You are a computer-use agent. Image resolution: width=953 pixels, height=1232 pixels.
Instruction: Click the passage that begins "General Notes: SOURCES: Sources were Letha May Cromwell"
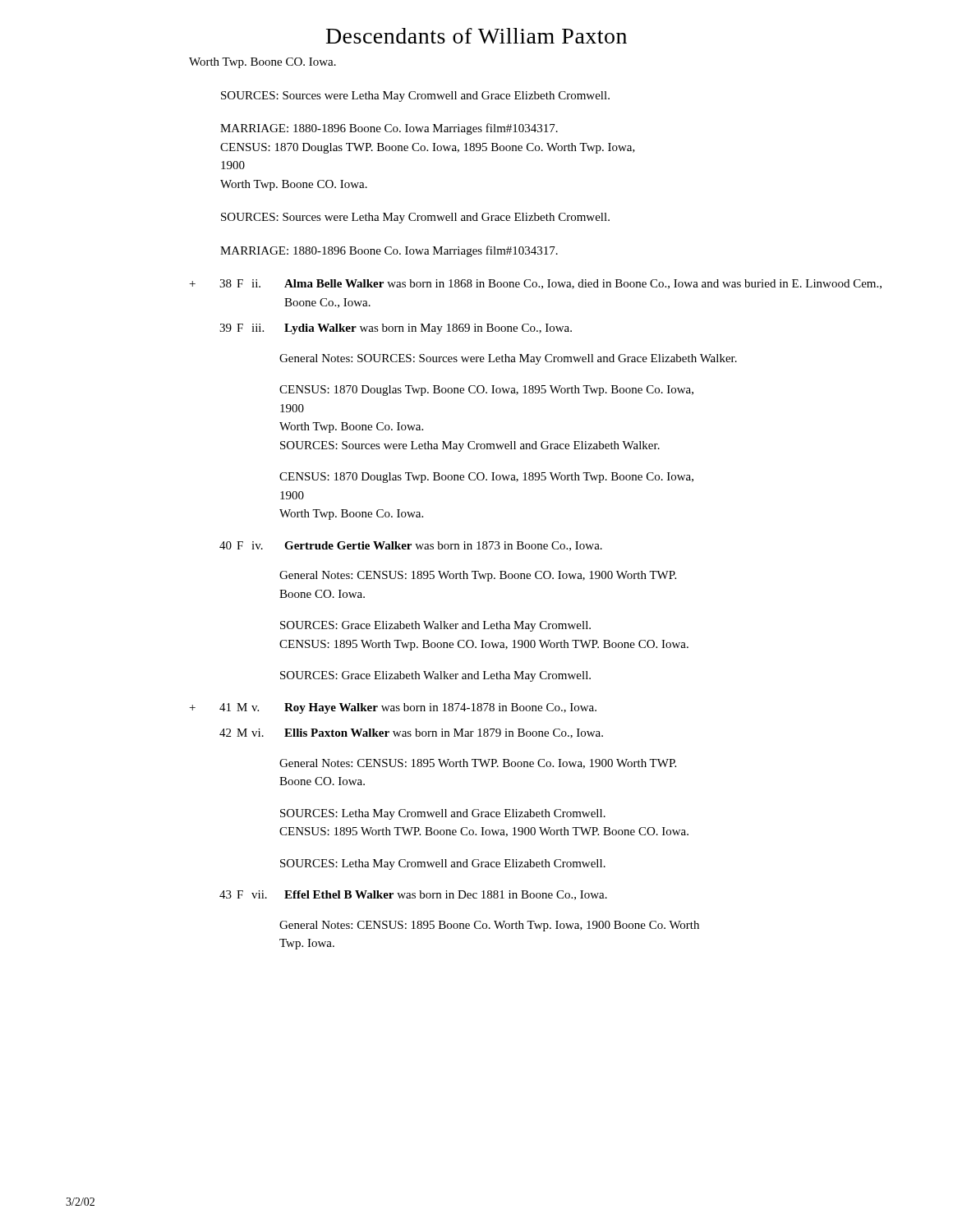(508, 358)
